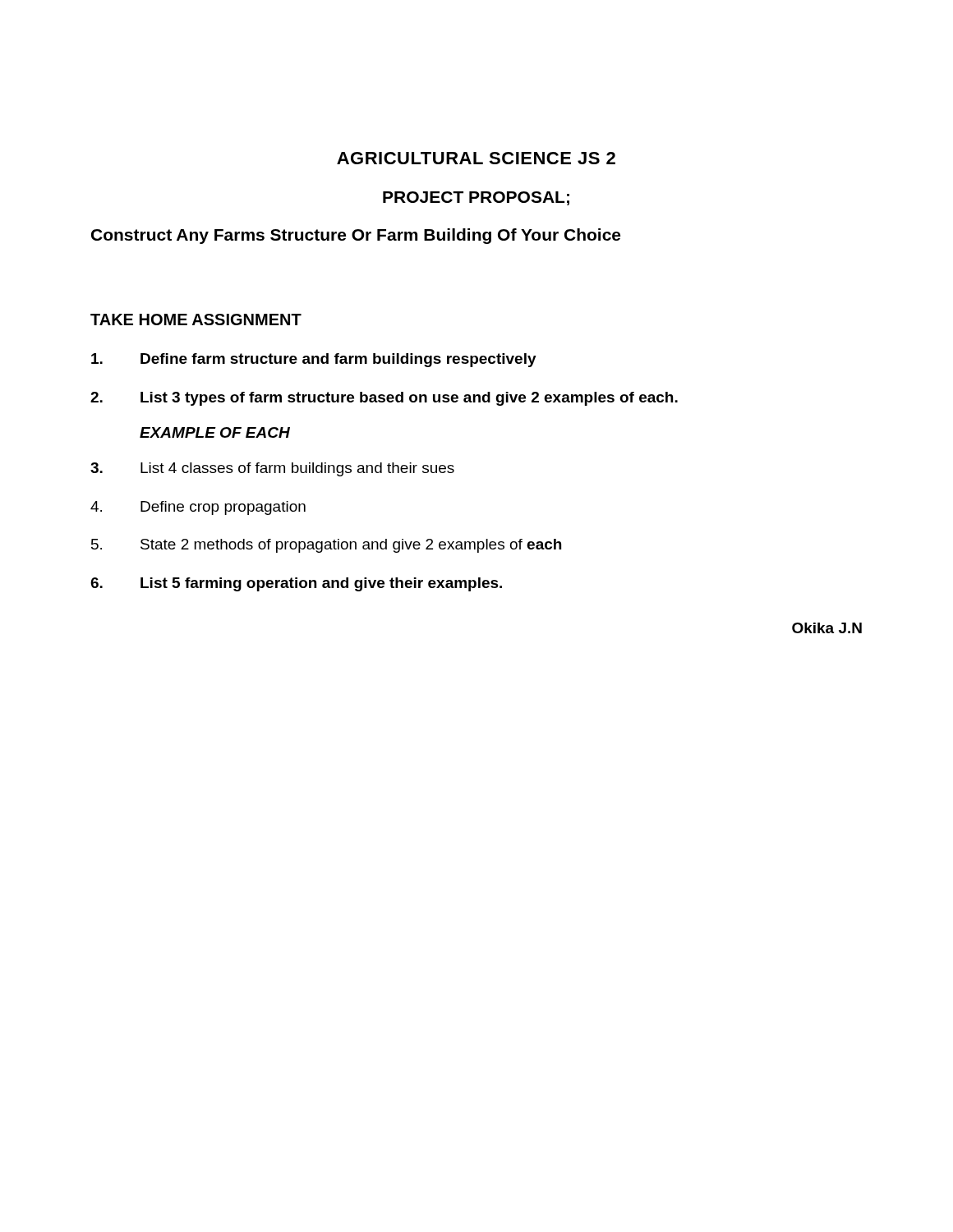Where does it say "4. Define crop propagation"?
The height and width of the screenshot is (1232, 953).
(198, 508)
